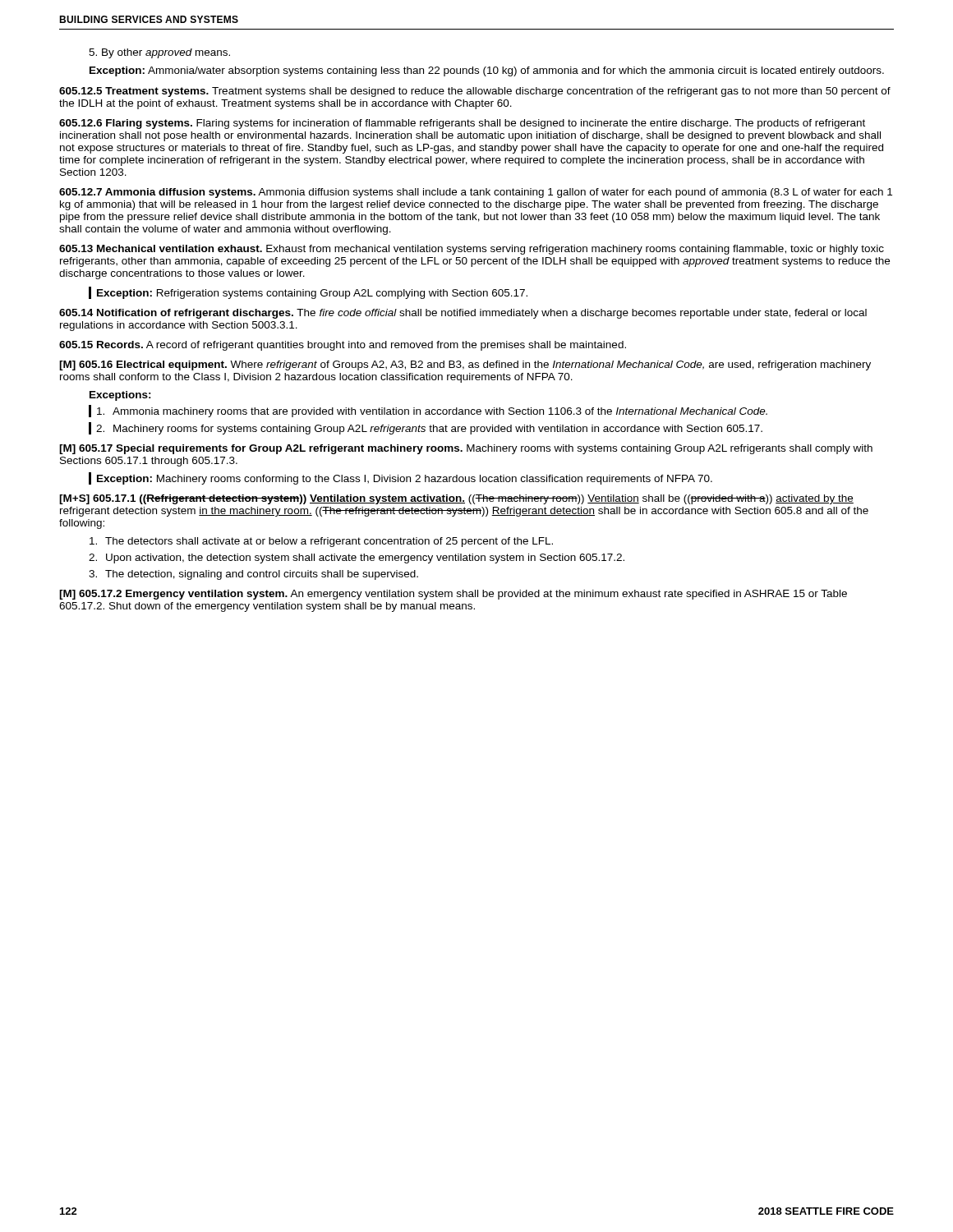This screenshot has height=1232, width=953.
Task: Point to the element starting "[M] 605.17 Special requirements for Group"
Action: [x=466, y=454]
